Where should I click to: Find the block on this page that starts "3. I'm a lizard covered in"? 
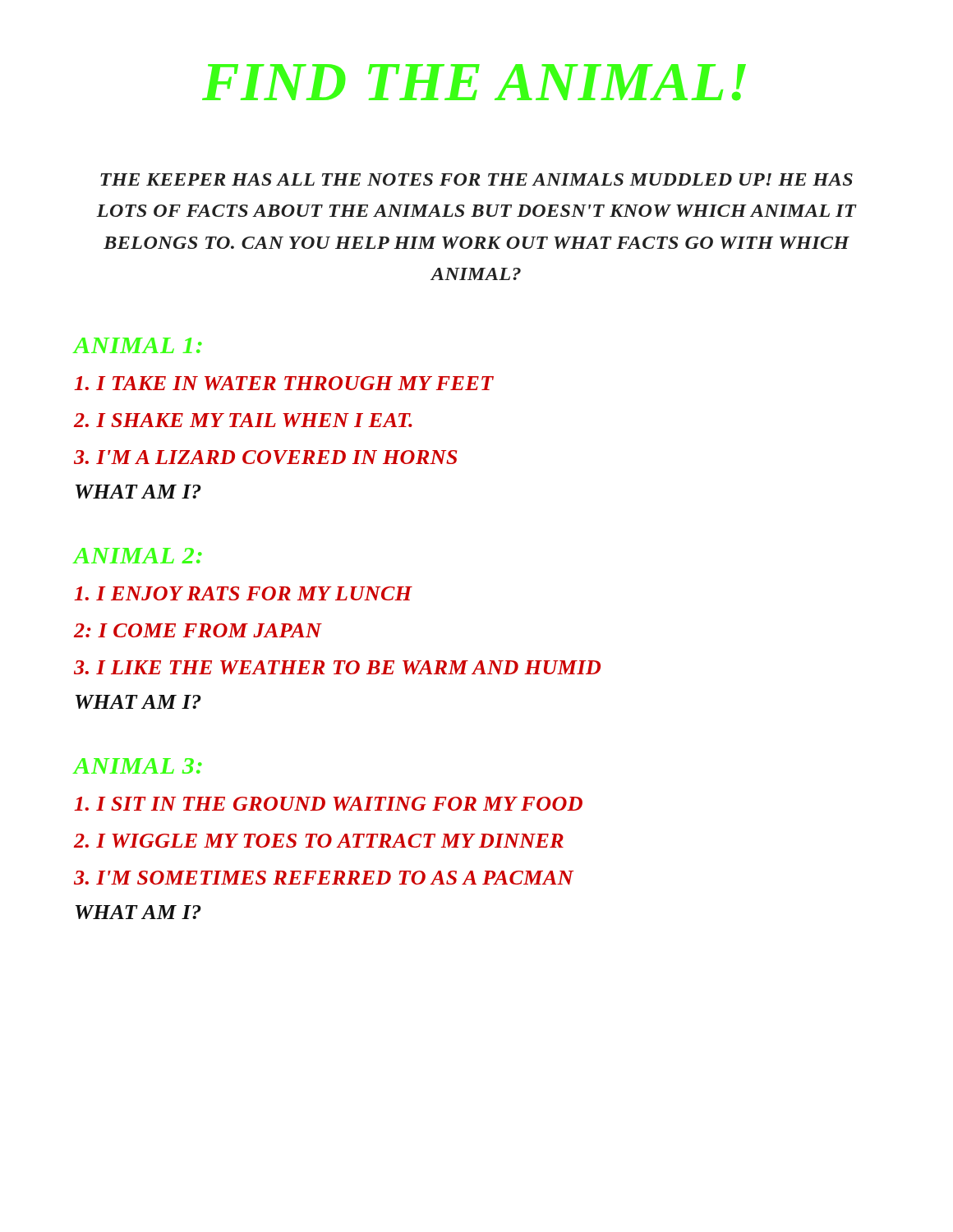[266, 457]
